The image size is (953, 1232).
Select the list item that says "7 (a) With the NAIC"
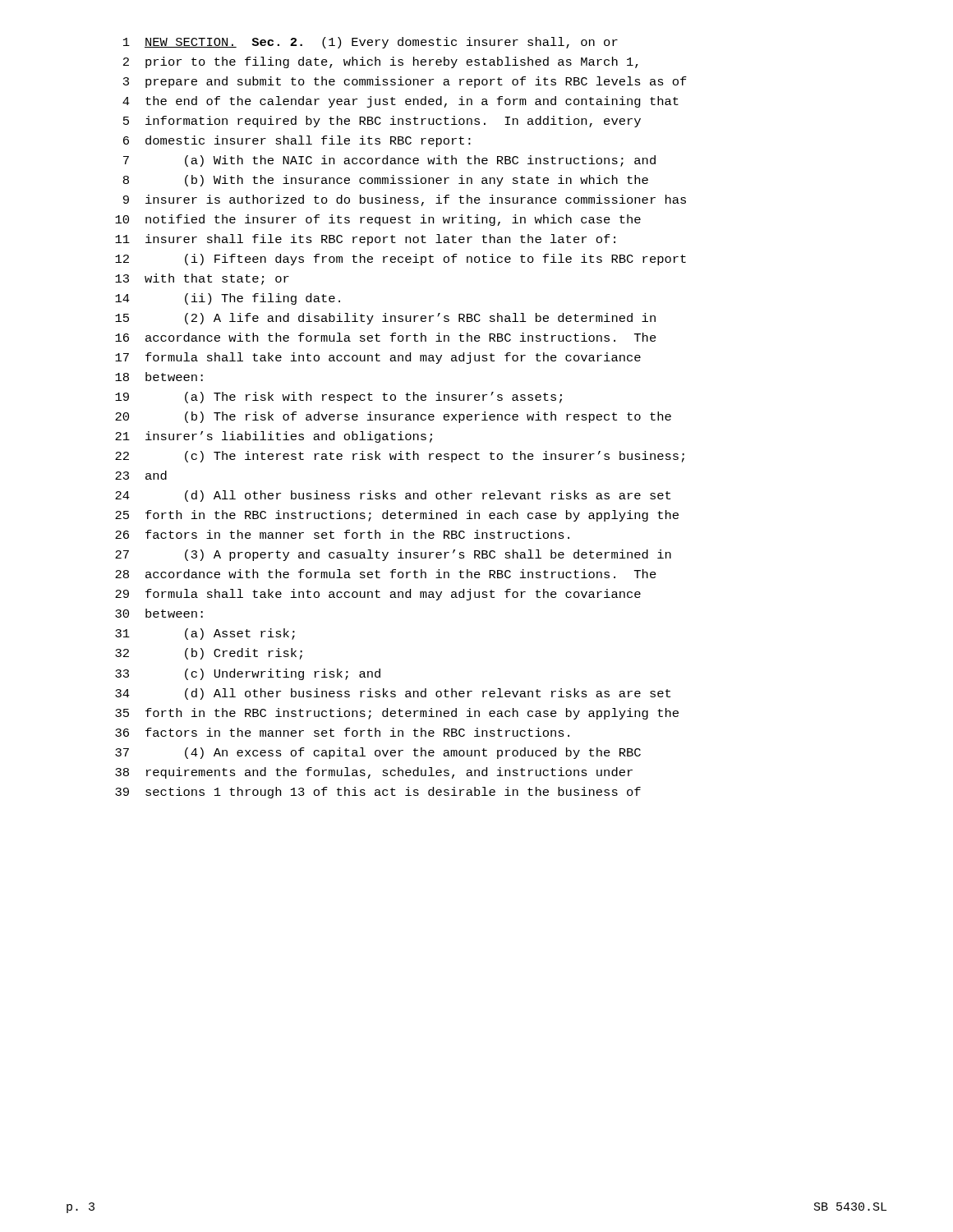point(493,161)
